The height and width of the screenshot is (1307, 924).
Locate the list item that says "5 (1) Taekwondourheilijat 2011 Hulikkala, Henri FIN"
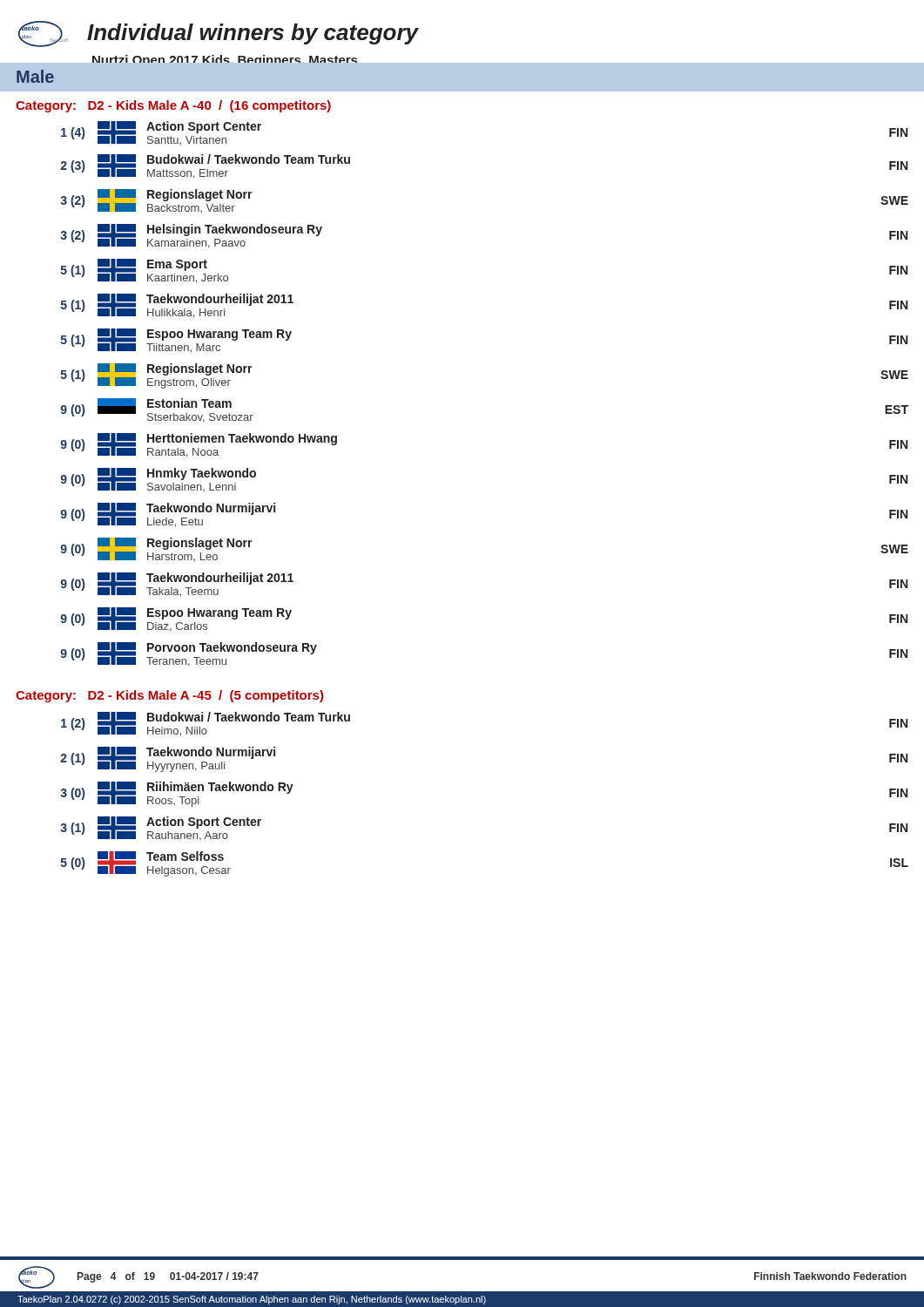click(171, 303)
